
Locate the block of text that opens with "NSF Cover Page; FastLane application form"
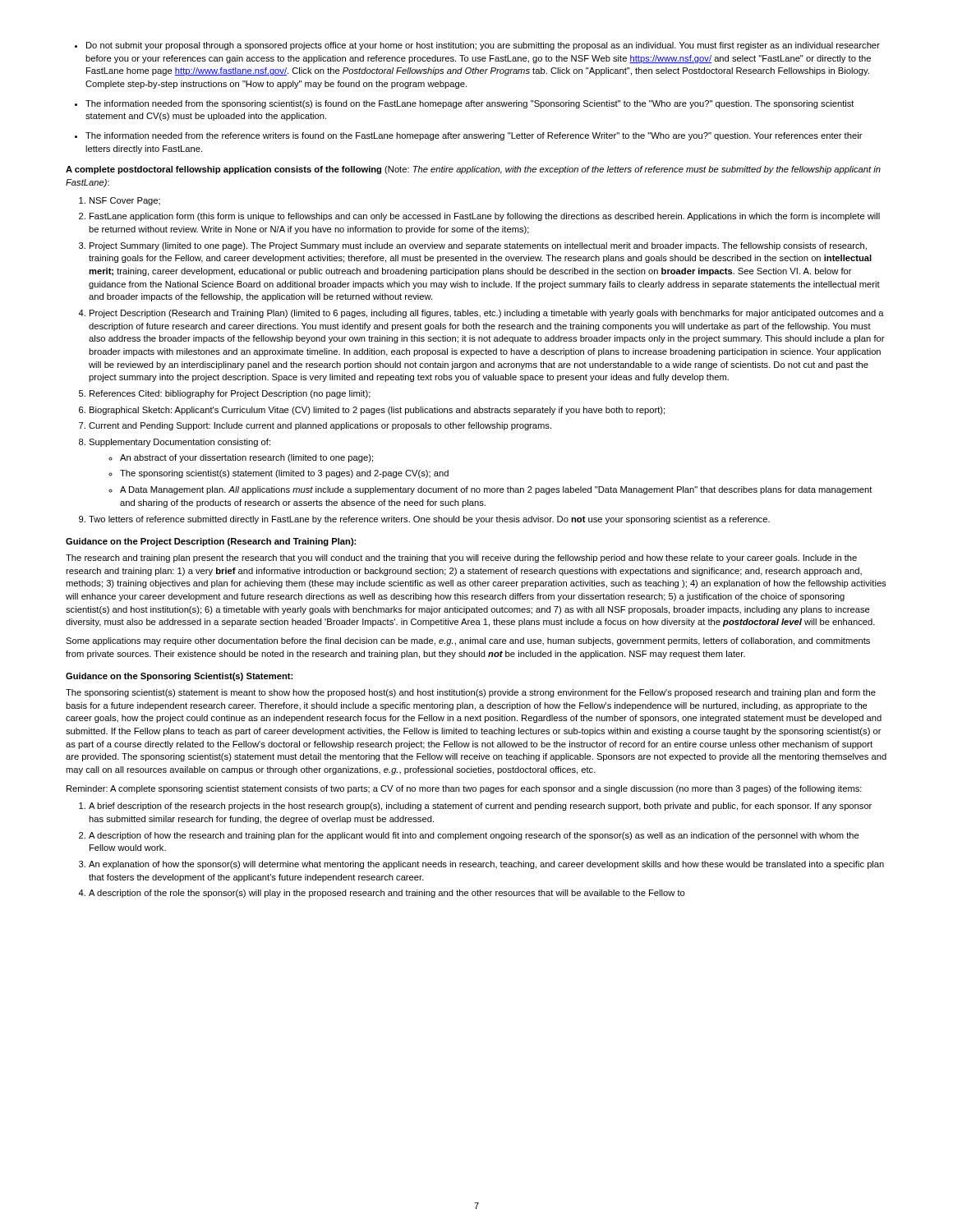(476, 360)
